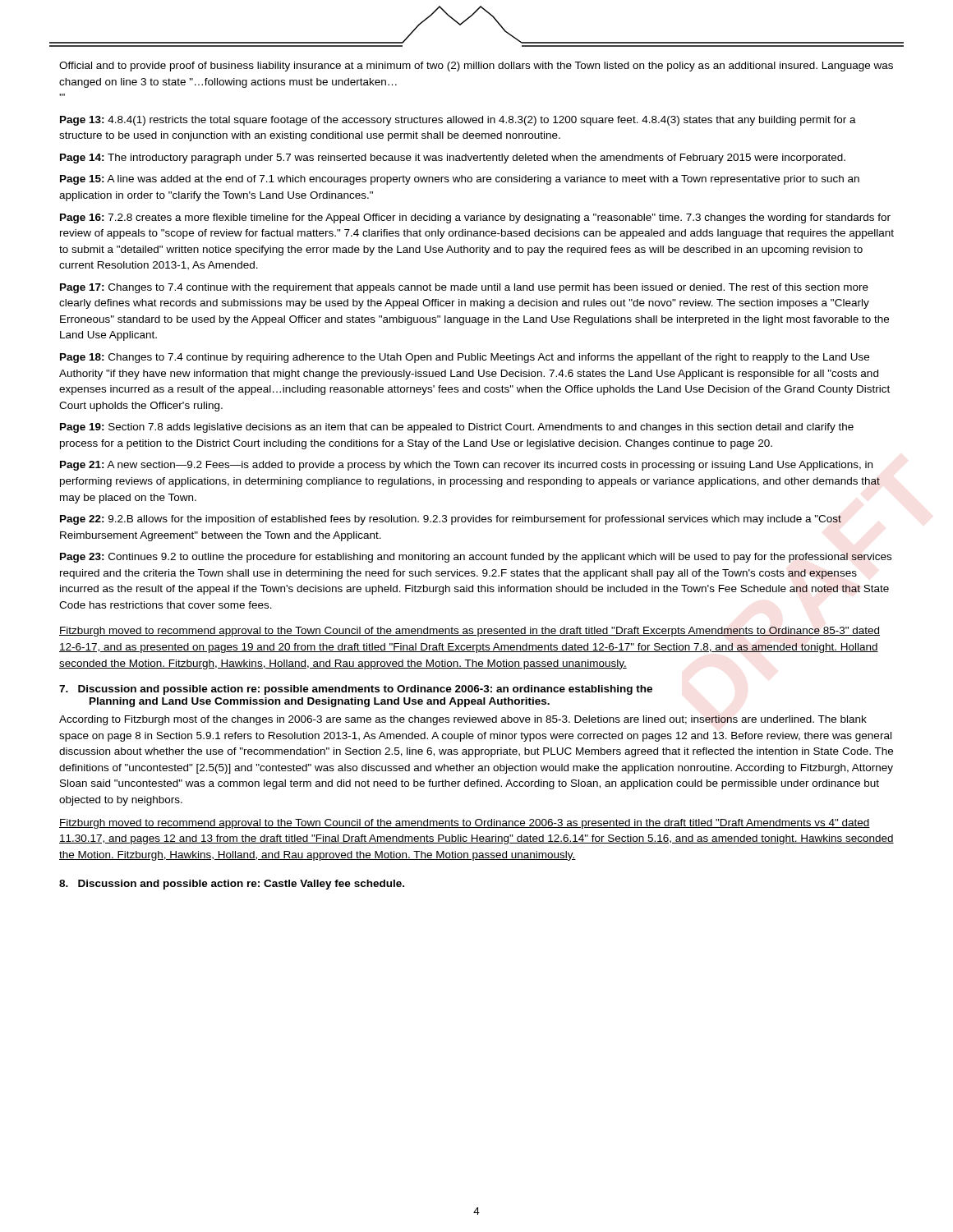Find the block on this page that starts "Page 16: 7.2.8 creates a more flexible"

(476, 241)
